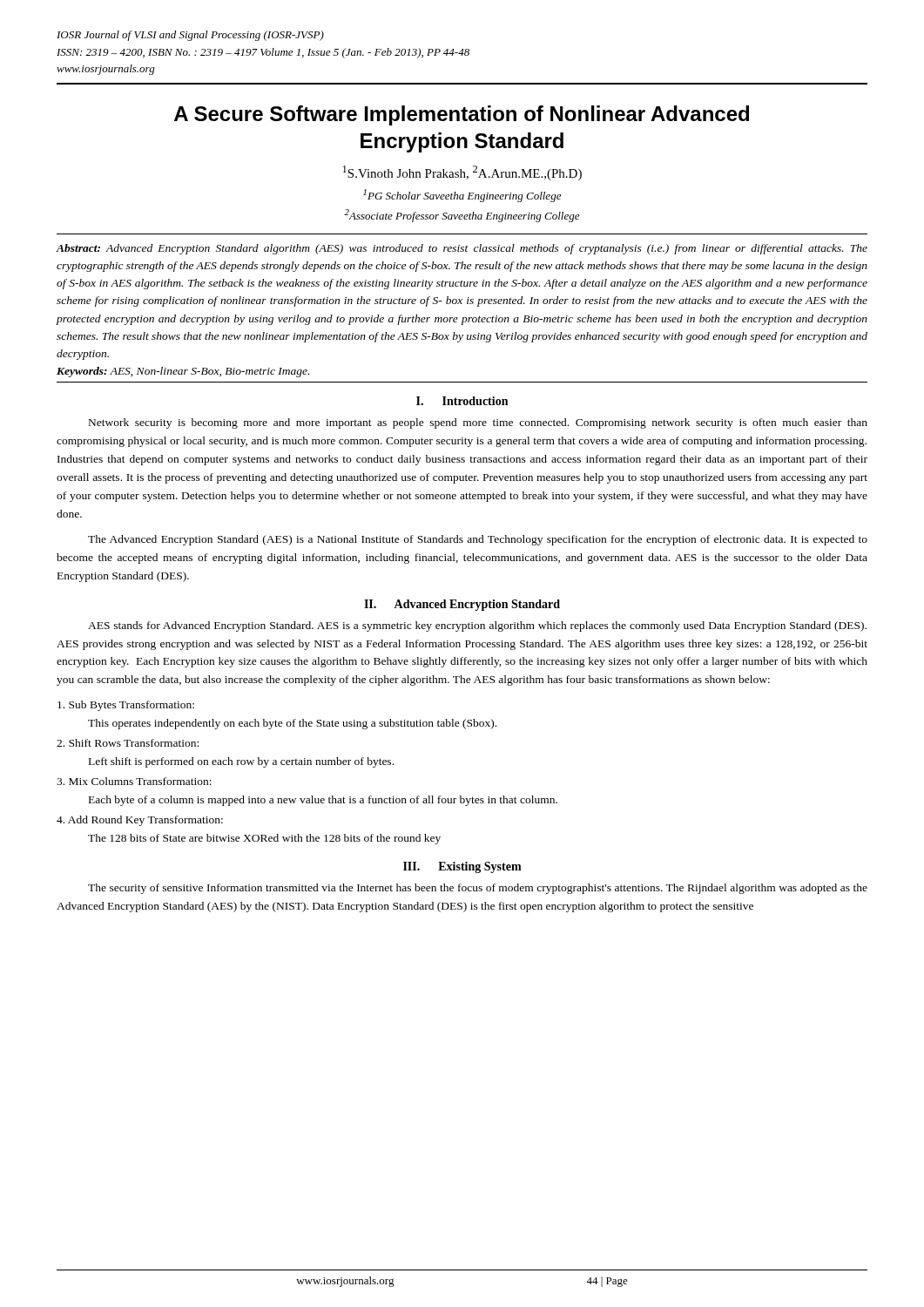Click on the list item containing "2. Shift Rows Transformation: Left"
924x1307 pixels.
pyautogui.click(x=128, y=743)
